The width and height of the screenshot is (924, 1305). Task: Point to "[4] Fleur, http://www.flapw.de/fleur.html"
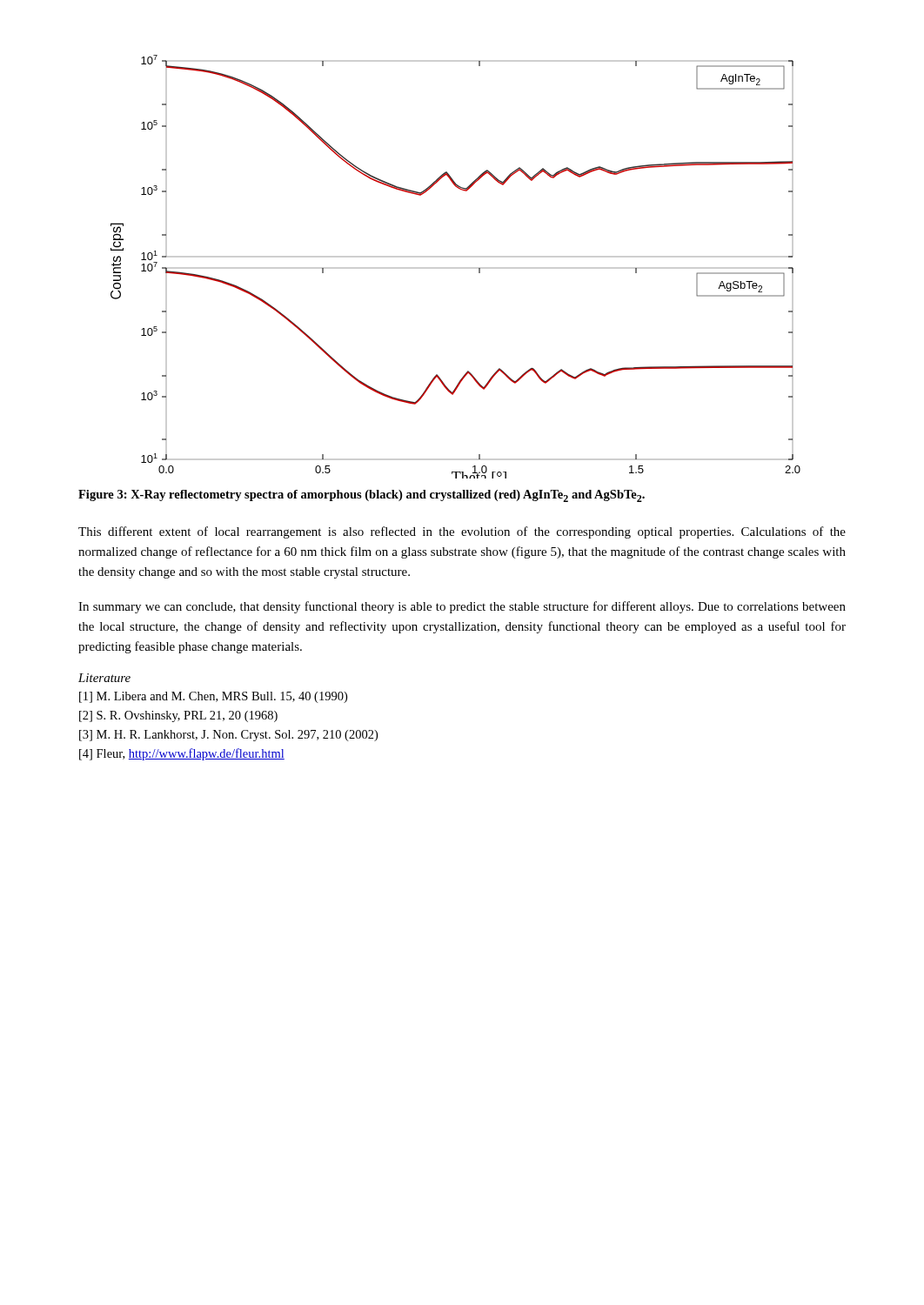click(x=181, y=753)
